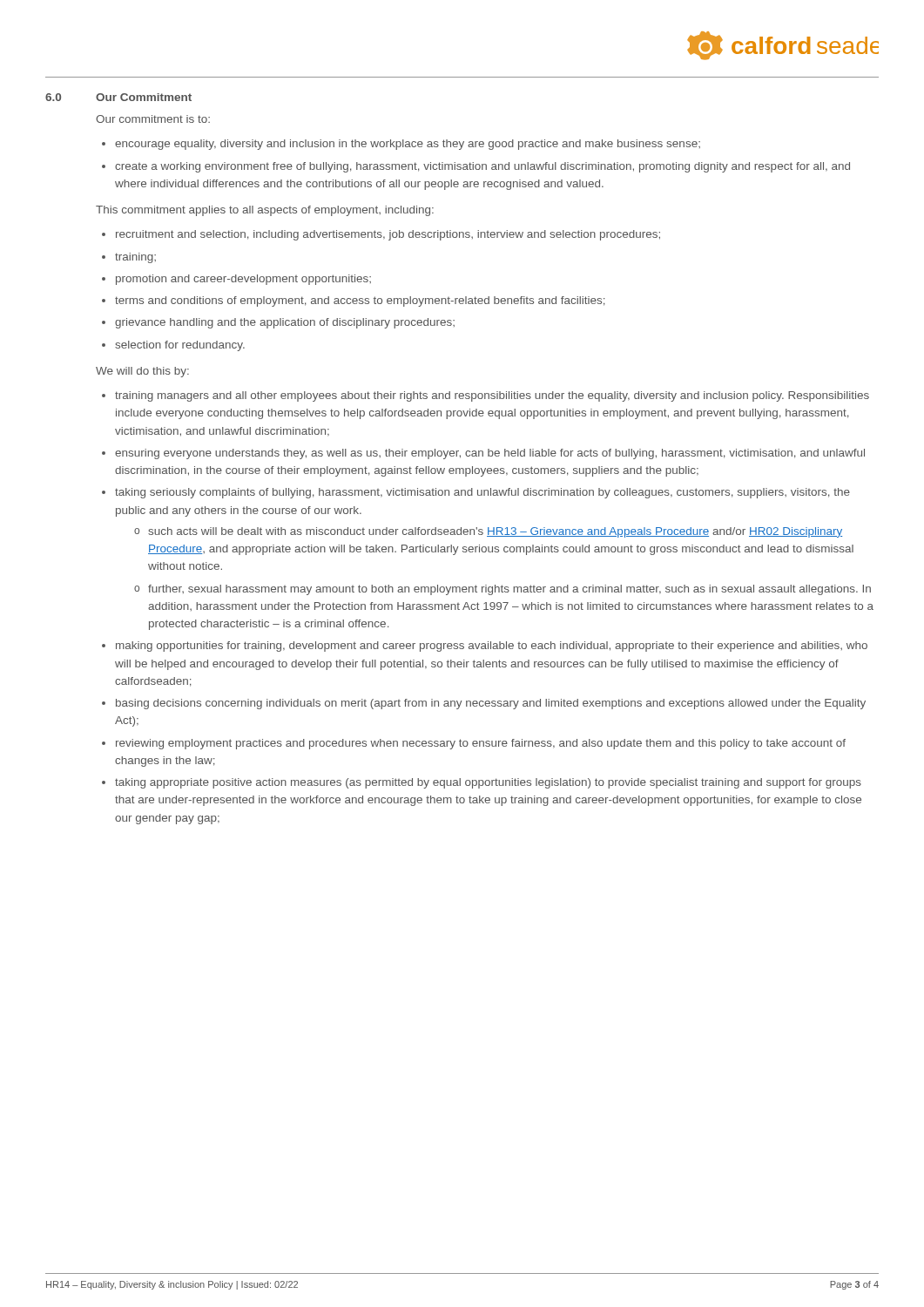Viewport: 924px width, 1307px height.
Task: Find "selection for redundancy." on this page
Action: [x=180, y=344]
